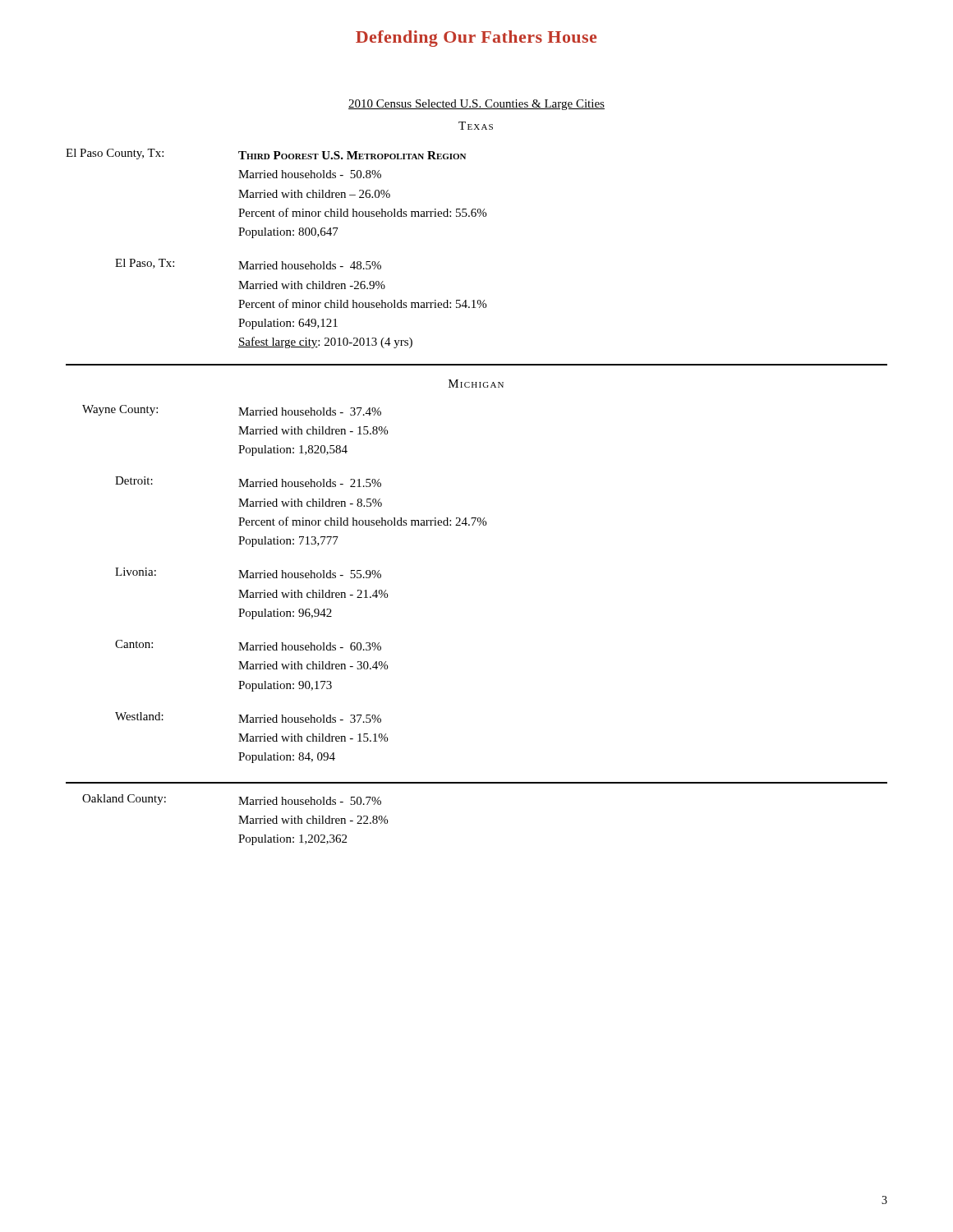Click the passage that begins "El Paso County, Tx: Third Poorest"
This screenshot has width=953, height=1232.
point(266,154)
